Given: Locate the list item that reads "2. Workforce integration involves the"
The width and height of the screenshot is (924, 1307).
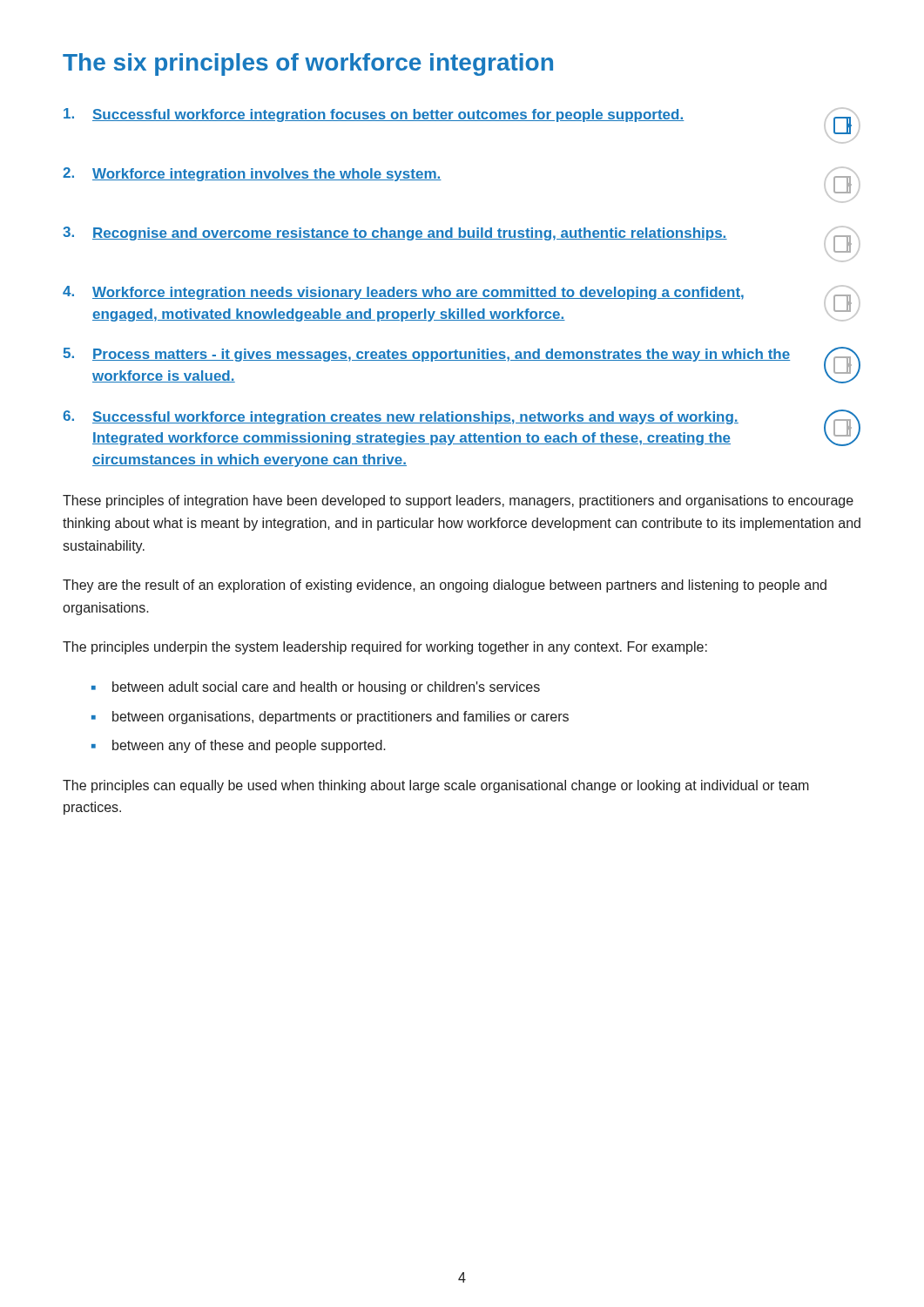Looking at the screenshot, I should (462, 184).
